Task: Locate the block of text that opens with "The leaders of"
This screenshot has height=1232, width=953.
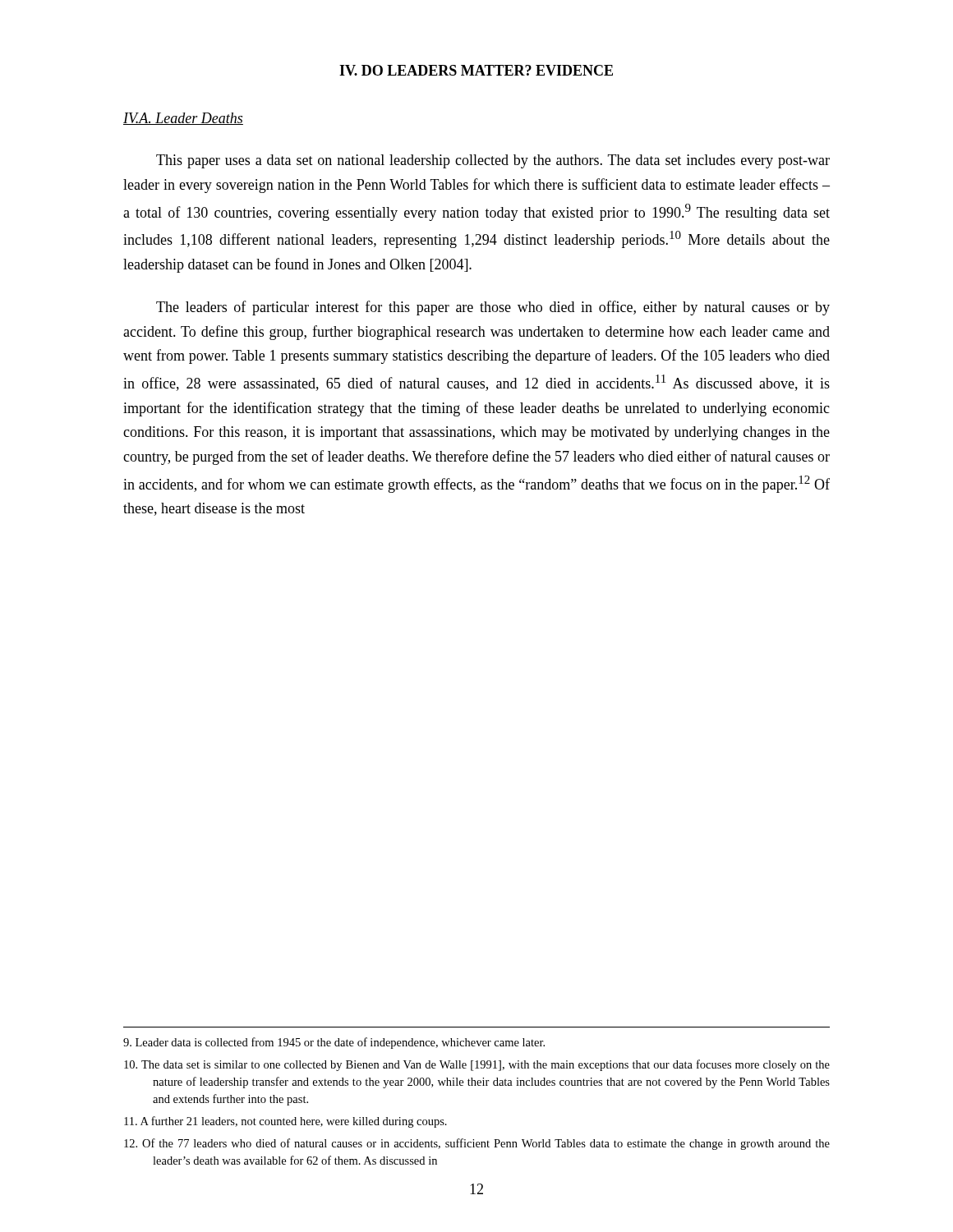Action: [x=476, y=409]
